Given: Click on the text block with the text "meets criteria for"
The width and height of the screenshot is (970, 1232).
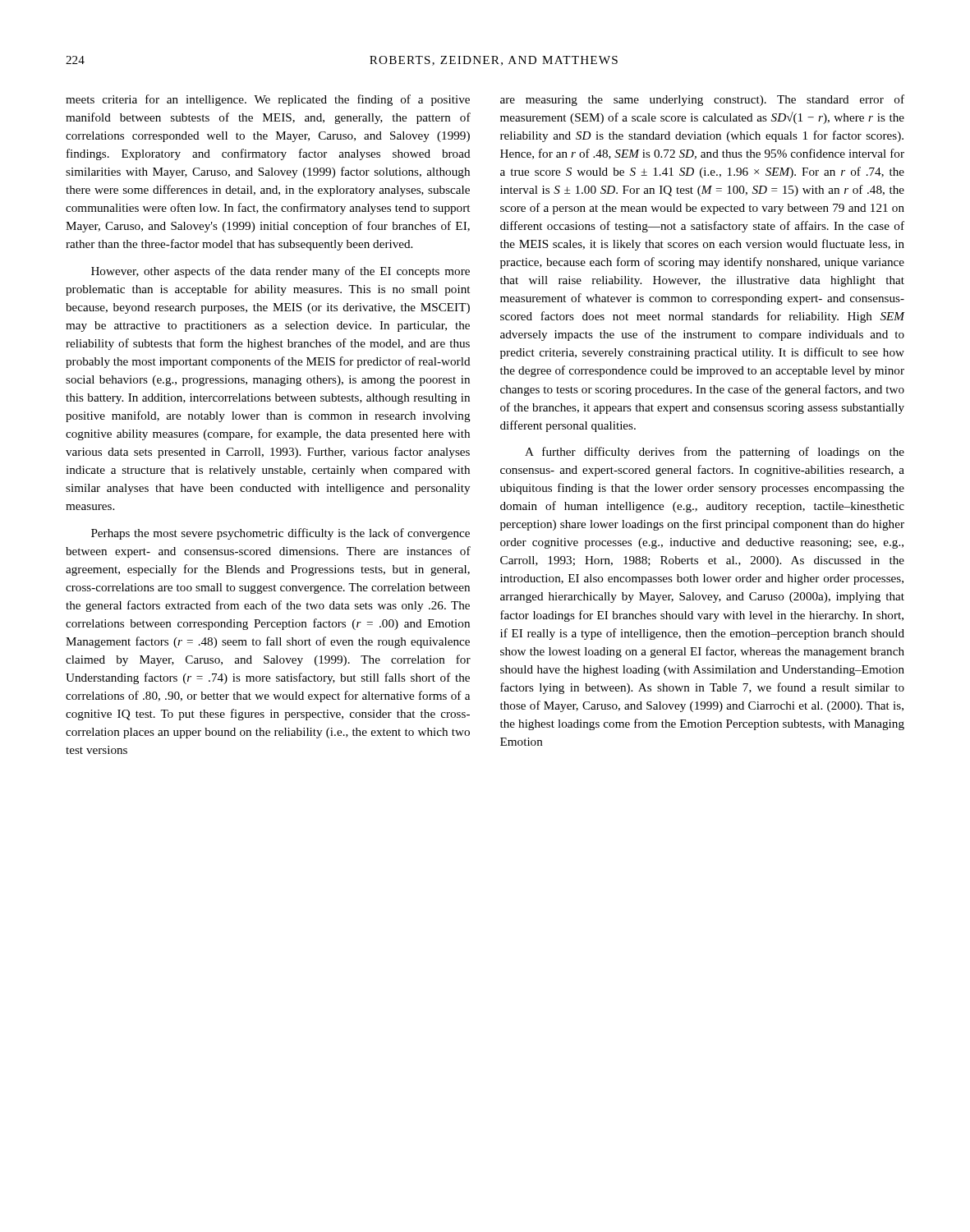Looking at the screenshot, I should pyautogui.click(x=268, y=172).
